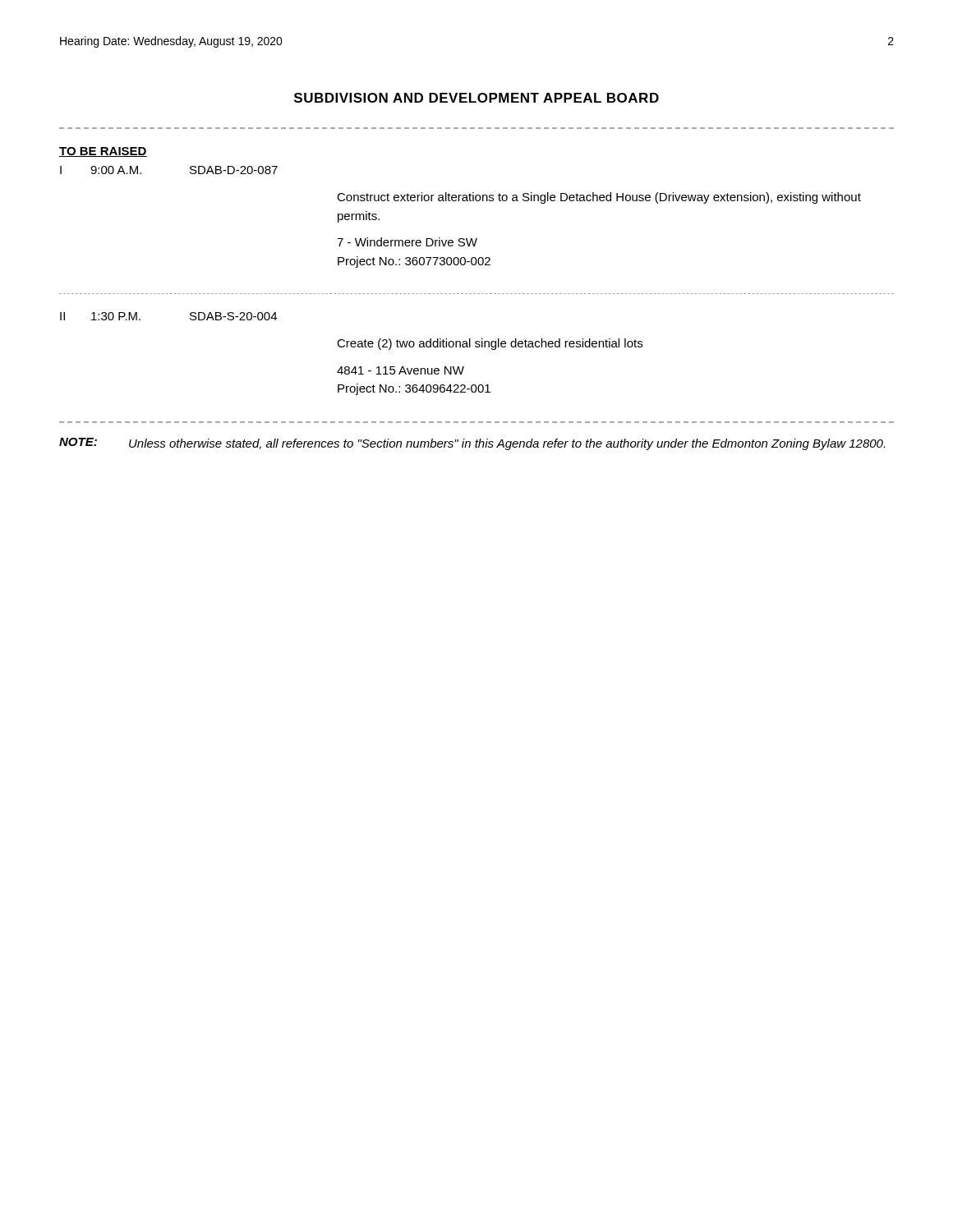Navigate to the region starting "SUBDIVISION AND DEVELOPMENT"
This screenshot has height=1232, width=953.
[476, 98]
